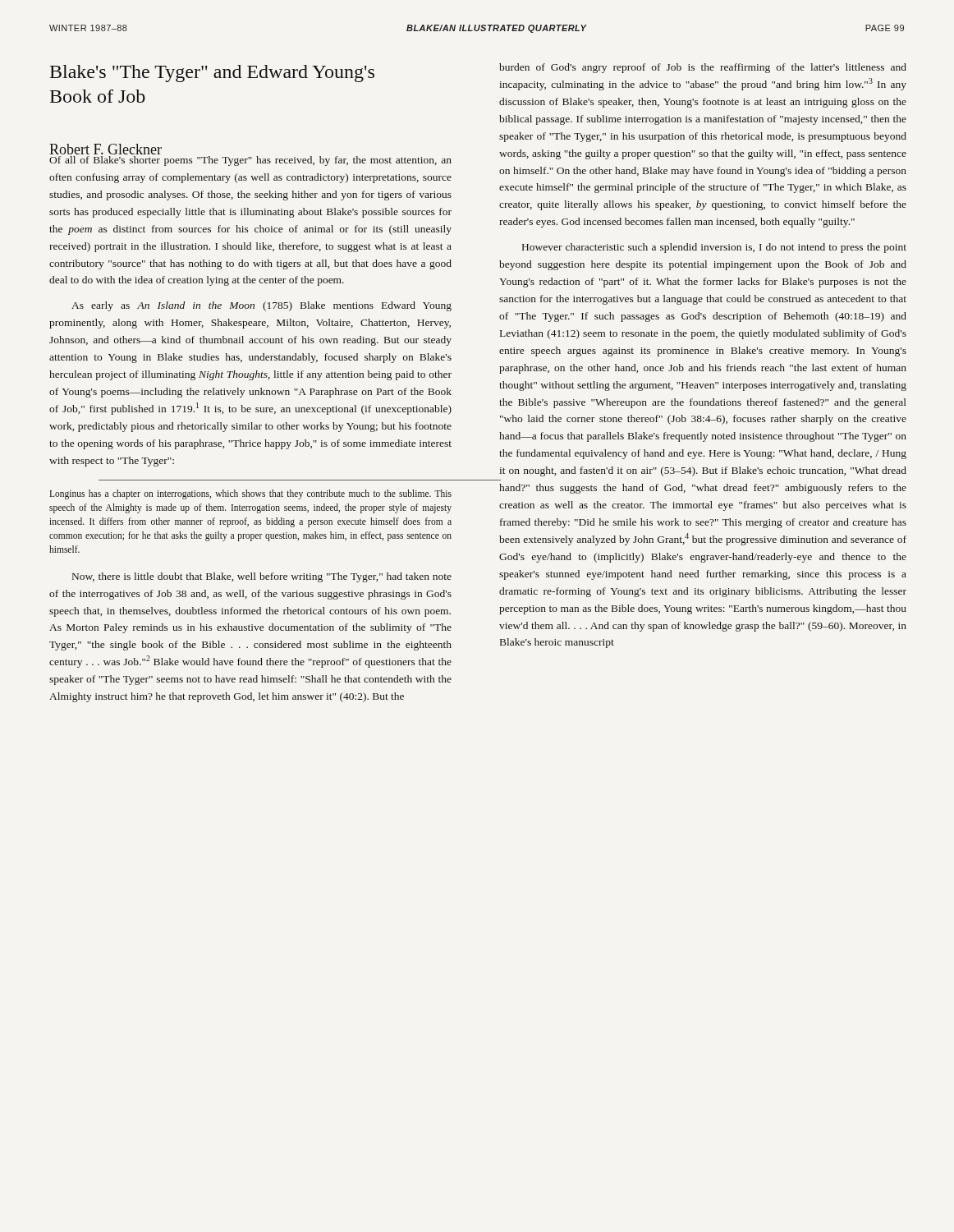Image resolution: width=954 pixels, height=1232 pixels.
Task: Click on the text starting "Of all of"
Action: [x=250, y=221]
